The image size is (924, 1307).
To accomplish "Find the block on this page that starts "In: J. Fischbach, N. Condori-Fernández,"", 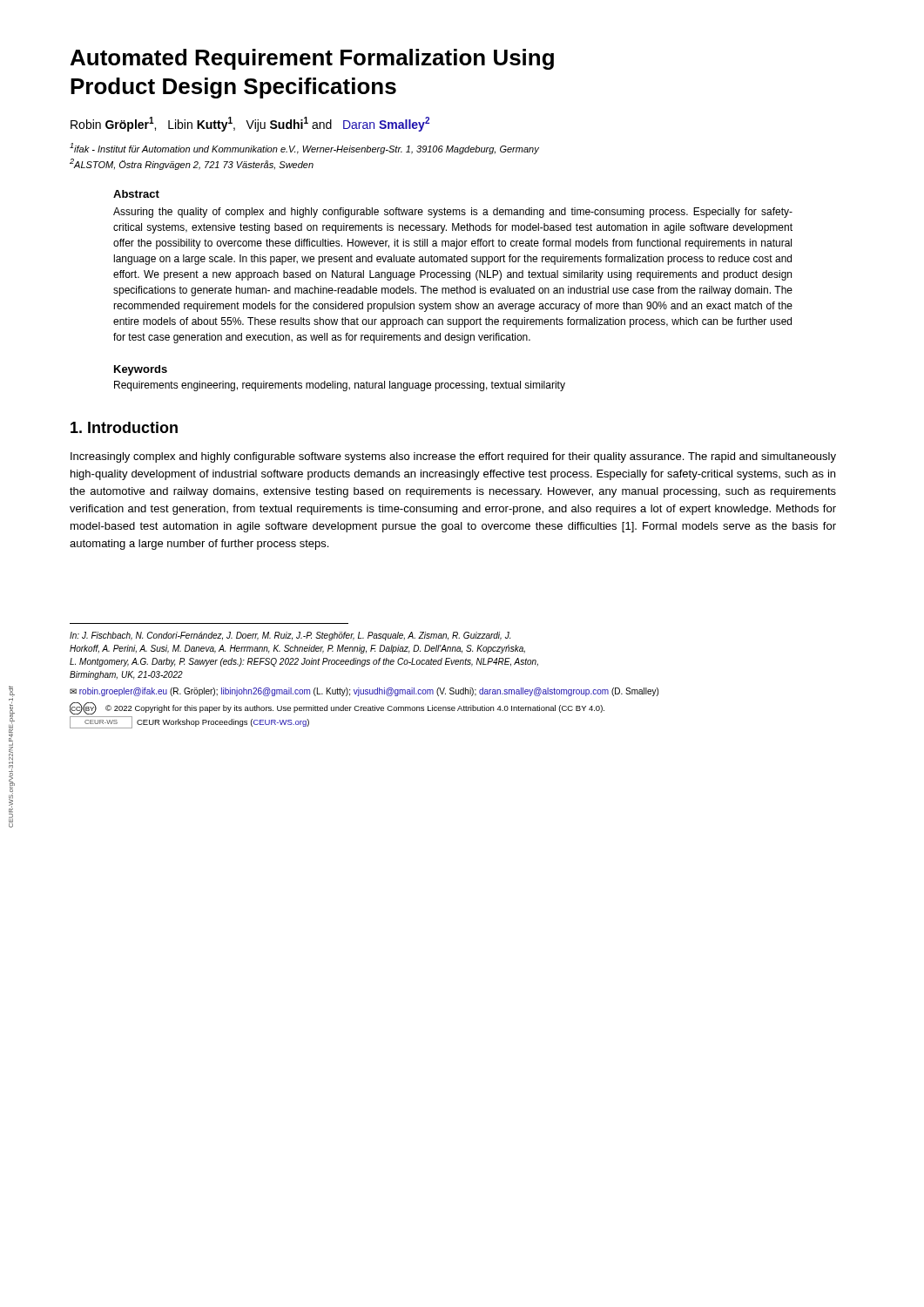I will point(304,655).
